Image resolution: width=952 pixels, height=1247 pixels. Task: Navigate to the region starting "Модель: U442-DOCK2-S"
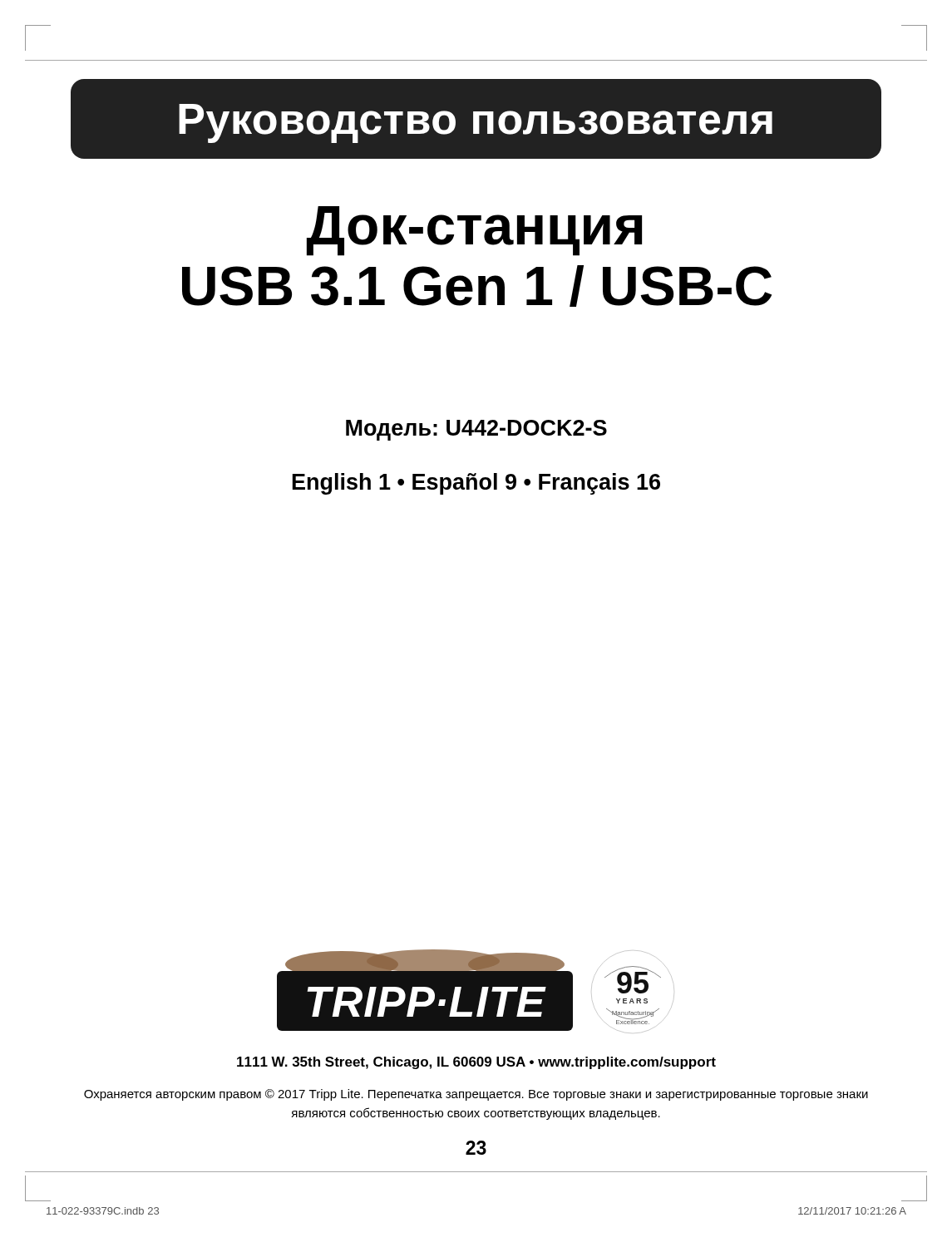tap(476, 428)
